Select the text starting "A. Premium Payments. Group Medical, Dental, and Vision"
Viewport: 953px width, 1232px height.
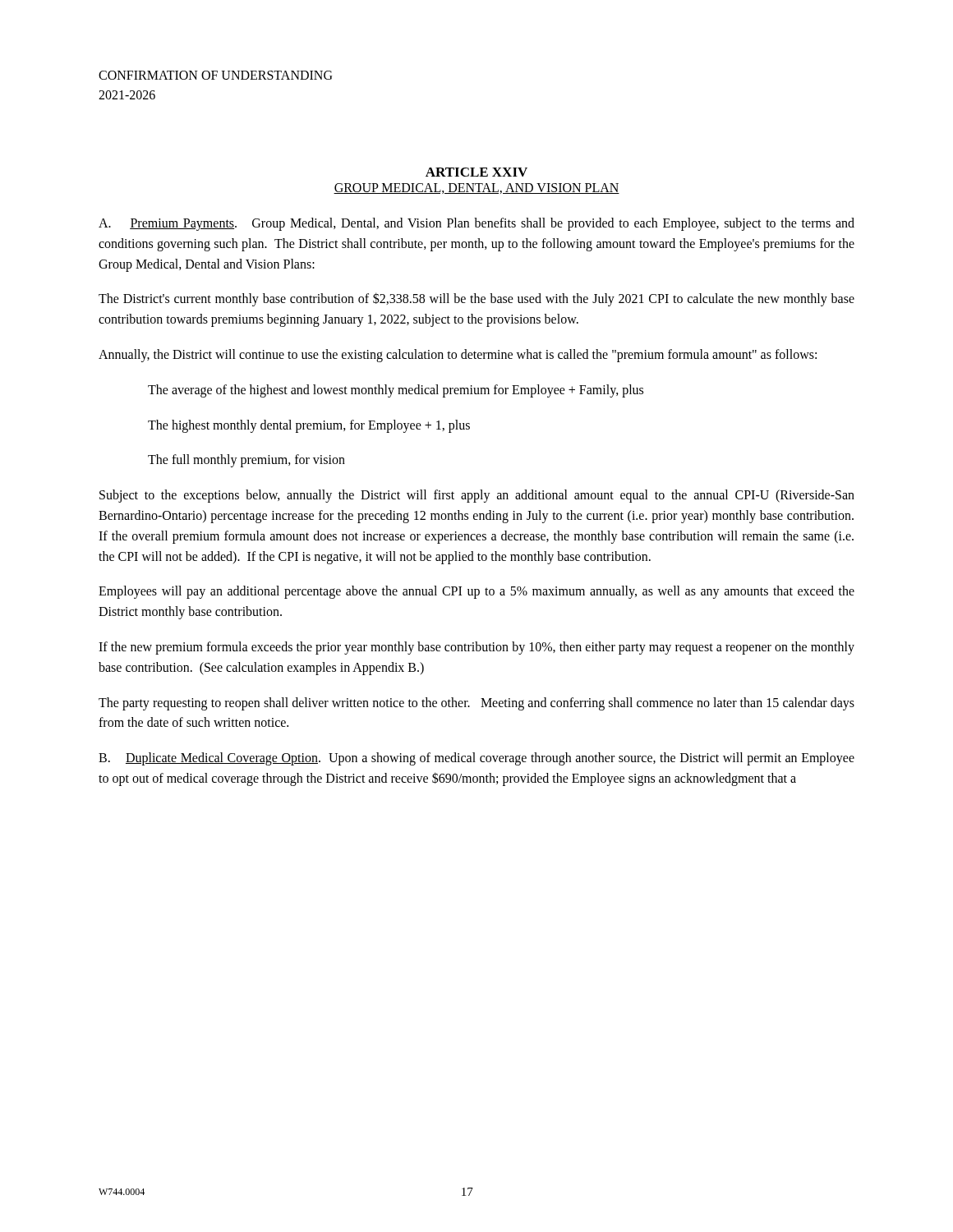(476, 243)
